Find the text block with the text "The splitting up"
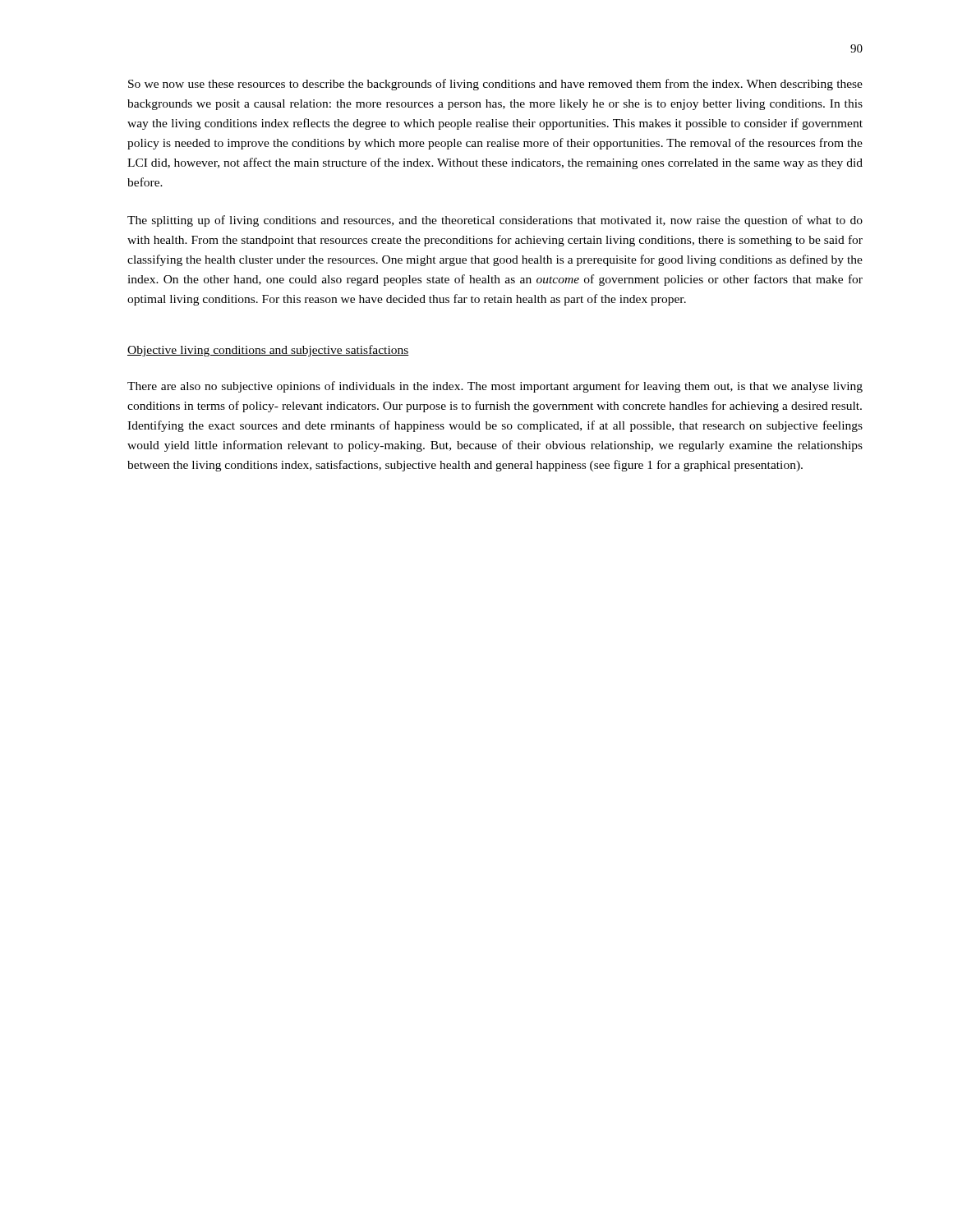The image size is (953, 1232). [x=495, y=259]
